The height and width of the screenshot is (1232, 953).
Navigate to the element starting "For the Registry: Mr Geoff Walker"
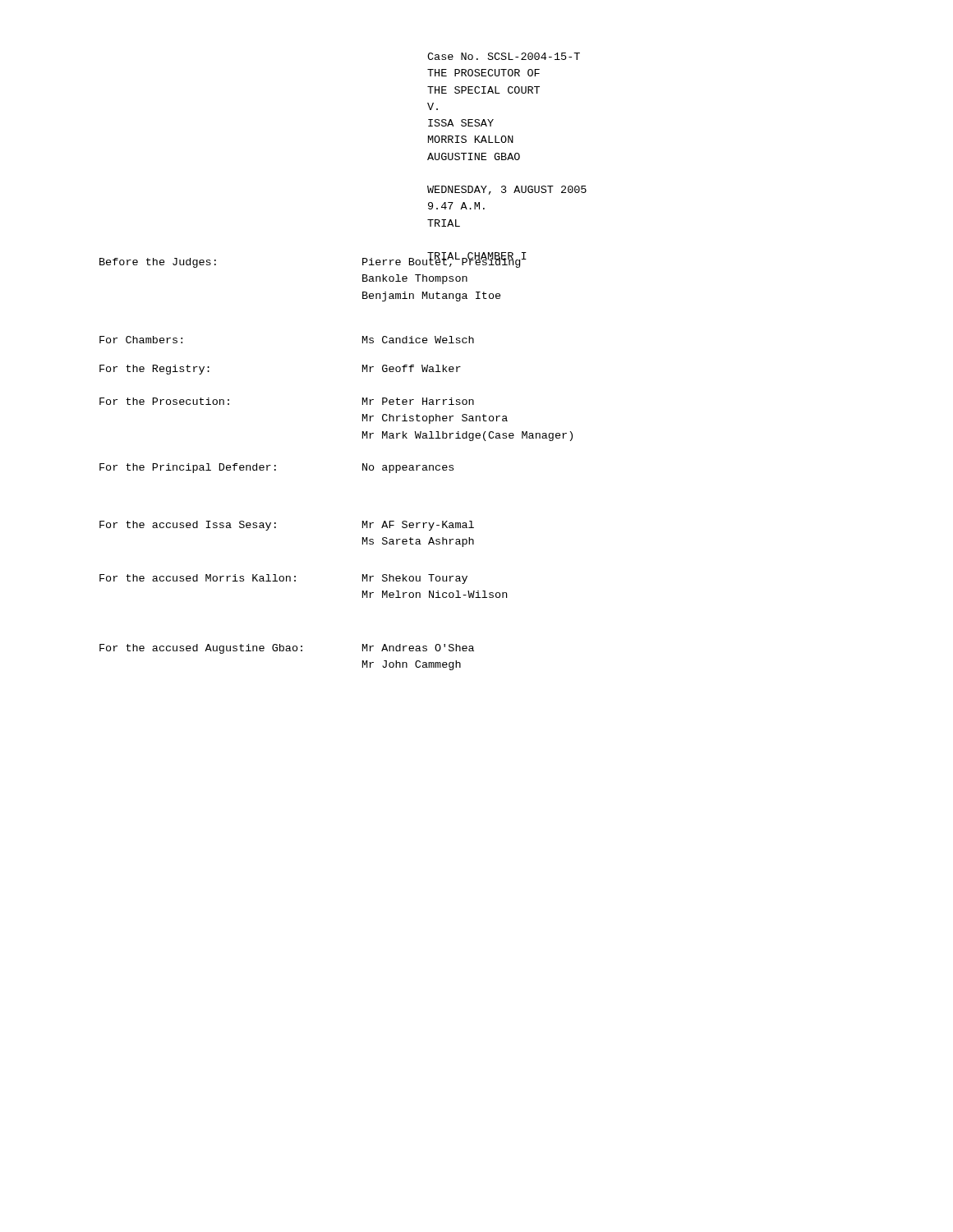tap(156, 369)
